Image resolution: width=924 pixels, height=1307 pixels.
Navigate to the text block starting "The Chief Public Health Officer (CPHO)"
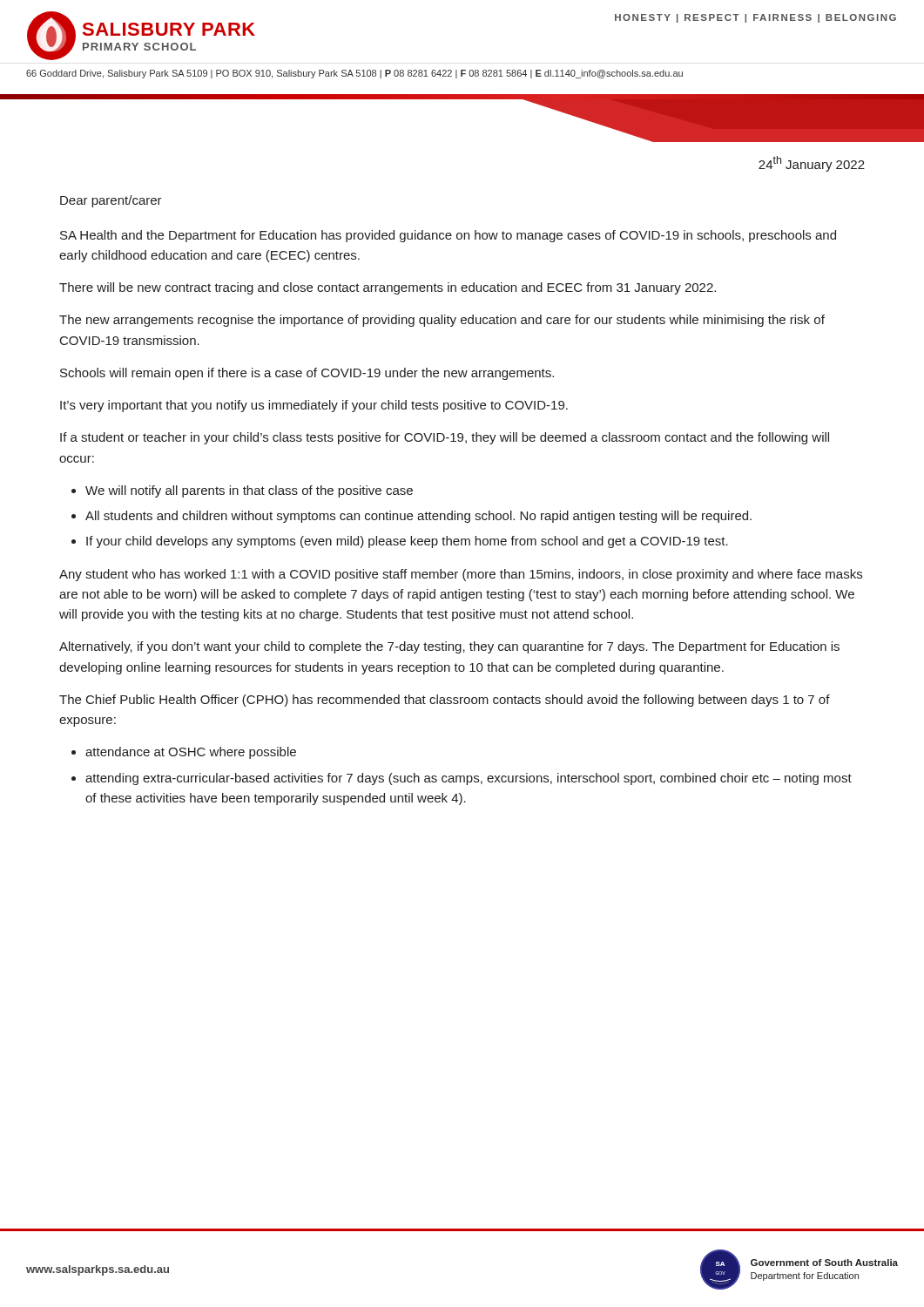(x=444, y=709)
